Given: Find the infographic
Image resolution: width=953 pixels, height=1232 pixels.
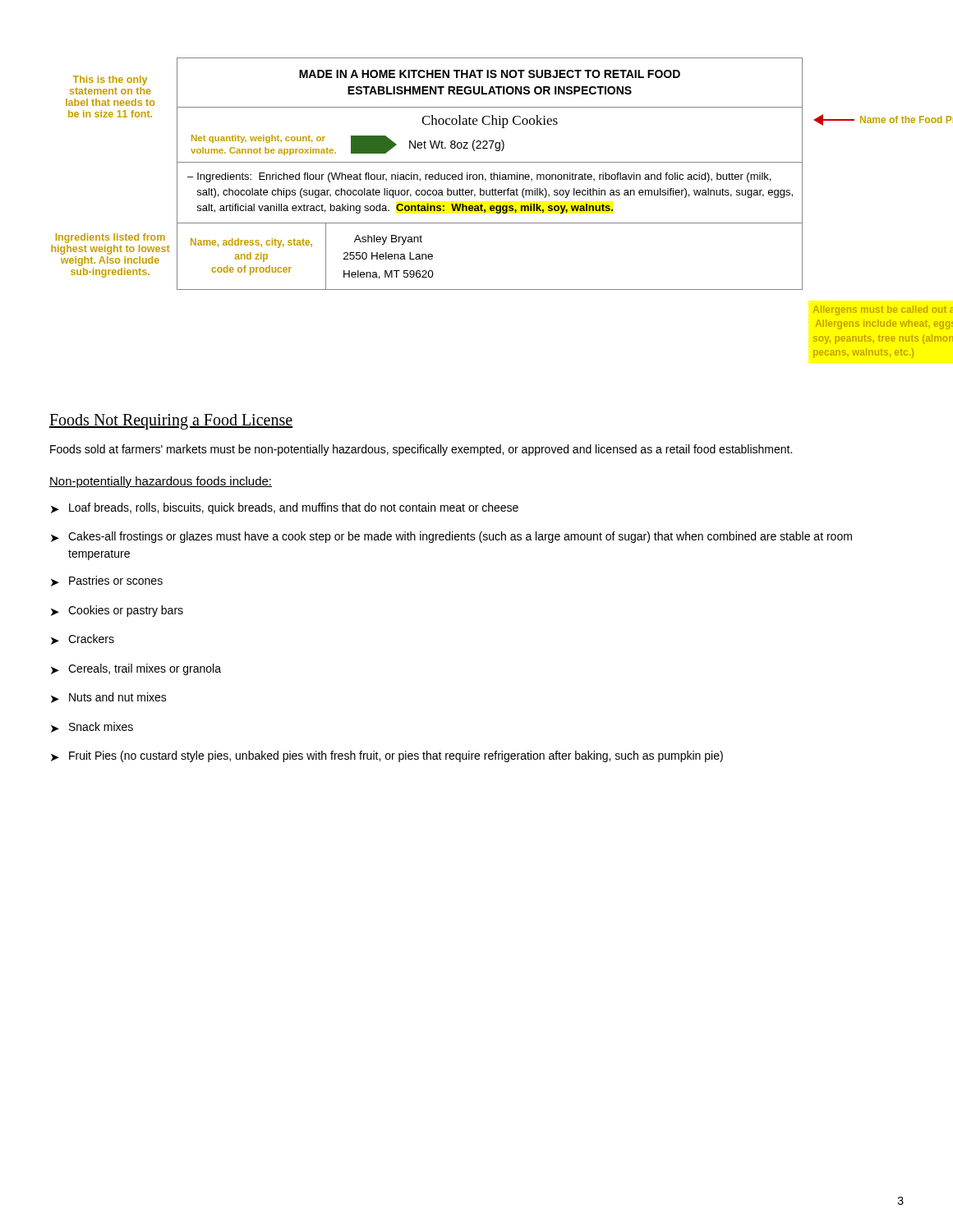Looking at the screenshot, I should [x=476, y=205].
